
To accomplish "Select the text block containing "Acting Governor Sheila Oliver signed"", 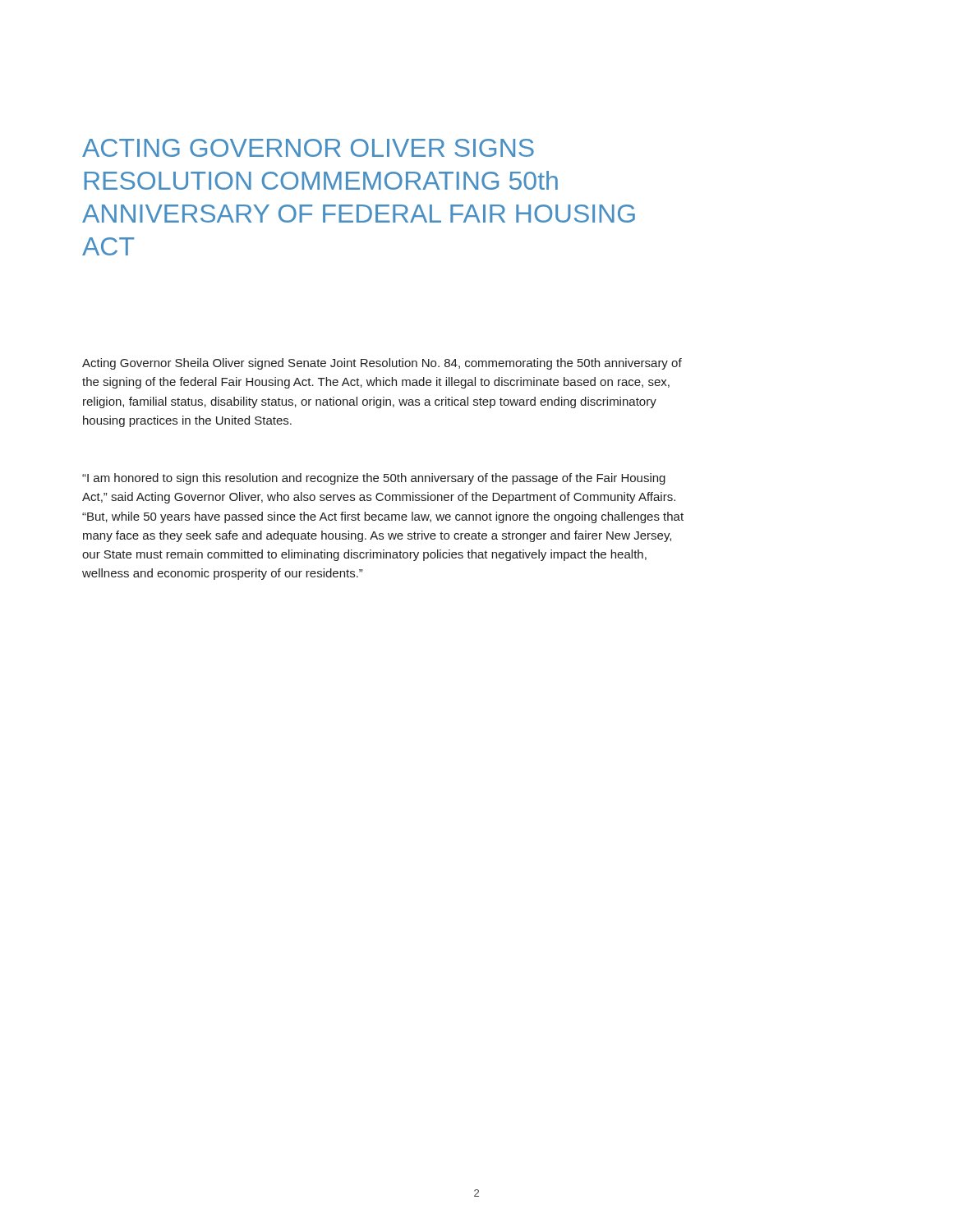I will 382,391.
